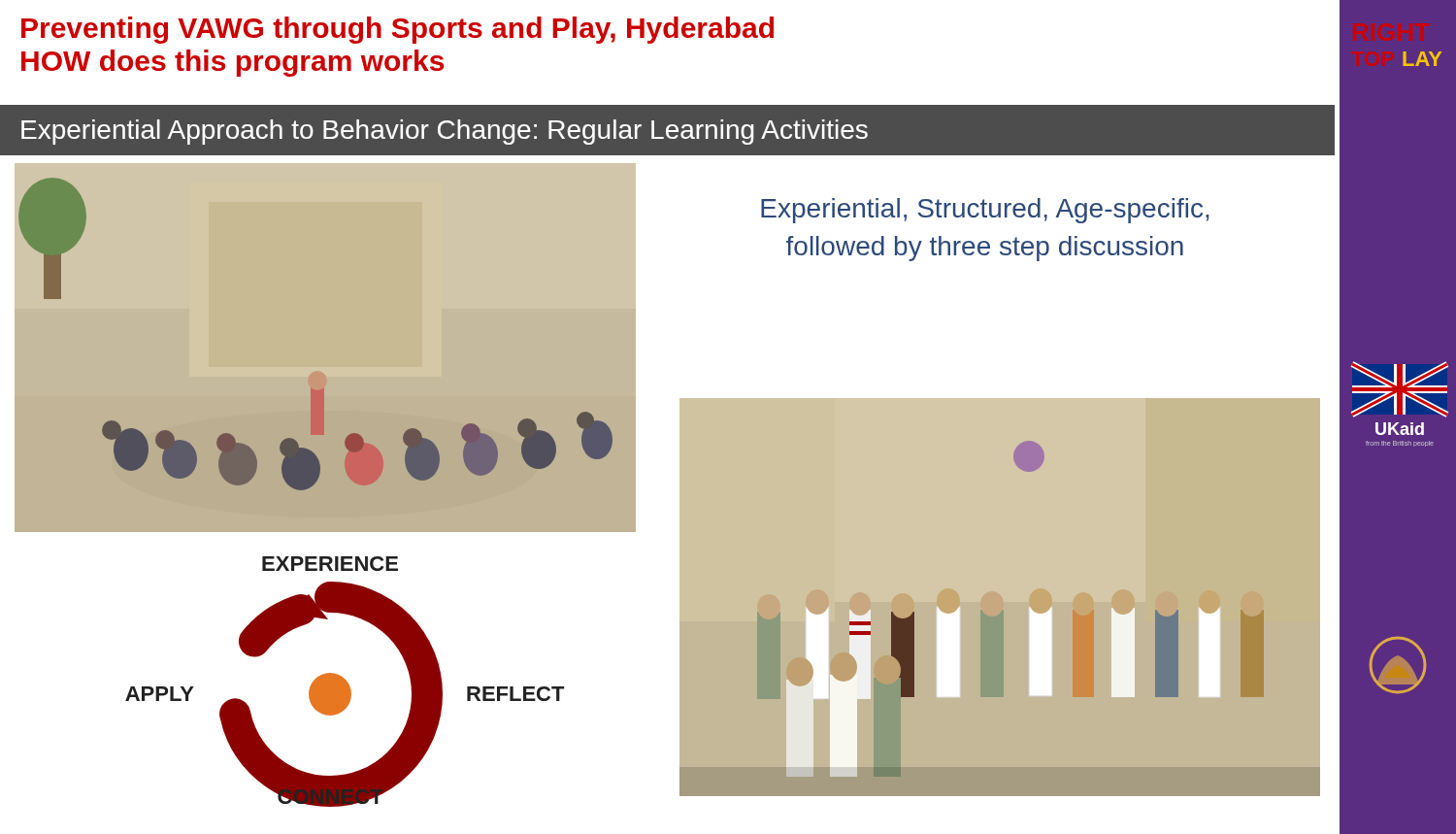Locate the passage starting "Experiential Approach to Behavior"

(444, 130)
